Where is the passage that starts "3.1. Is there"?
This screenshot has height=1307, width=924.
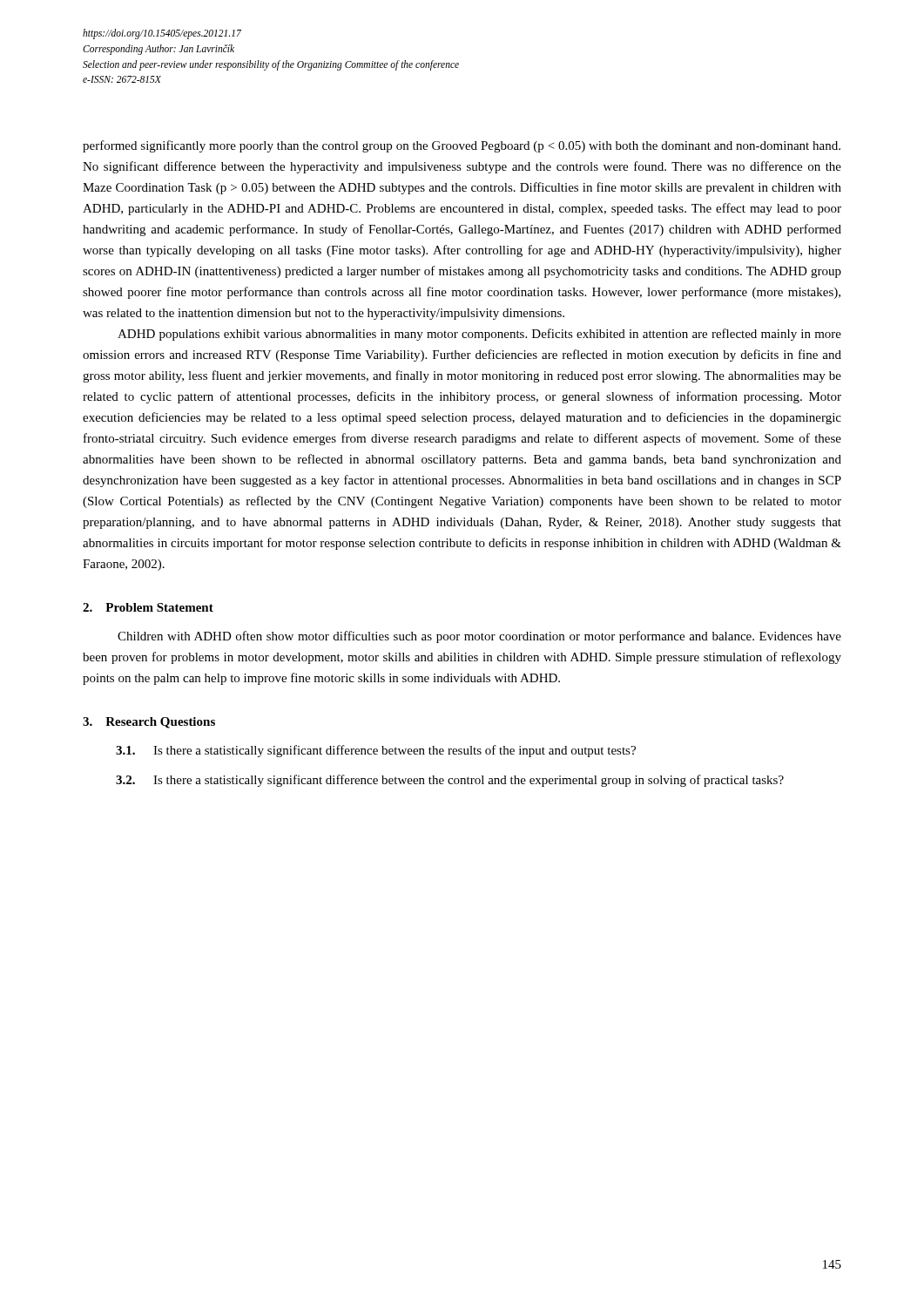(479, 750)
